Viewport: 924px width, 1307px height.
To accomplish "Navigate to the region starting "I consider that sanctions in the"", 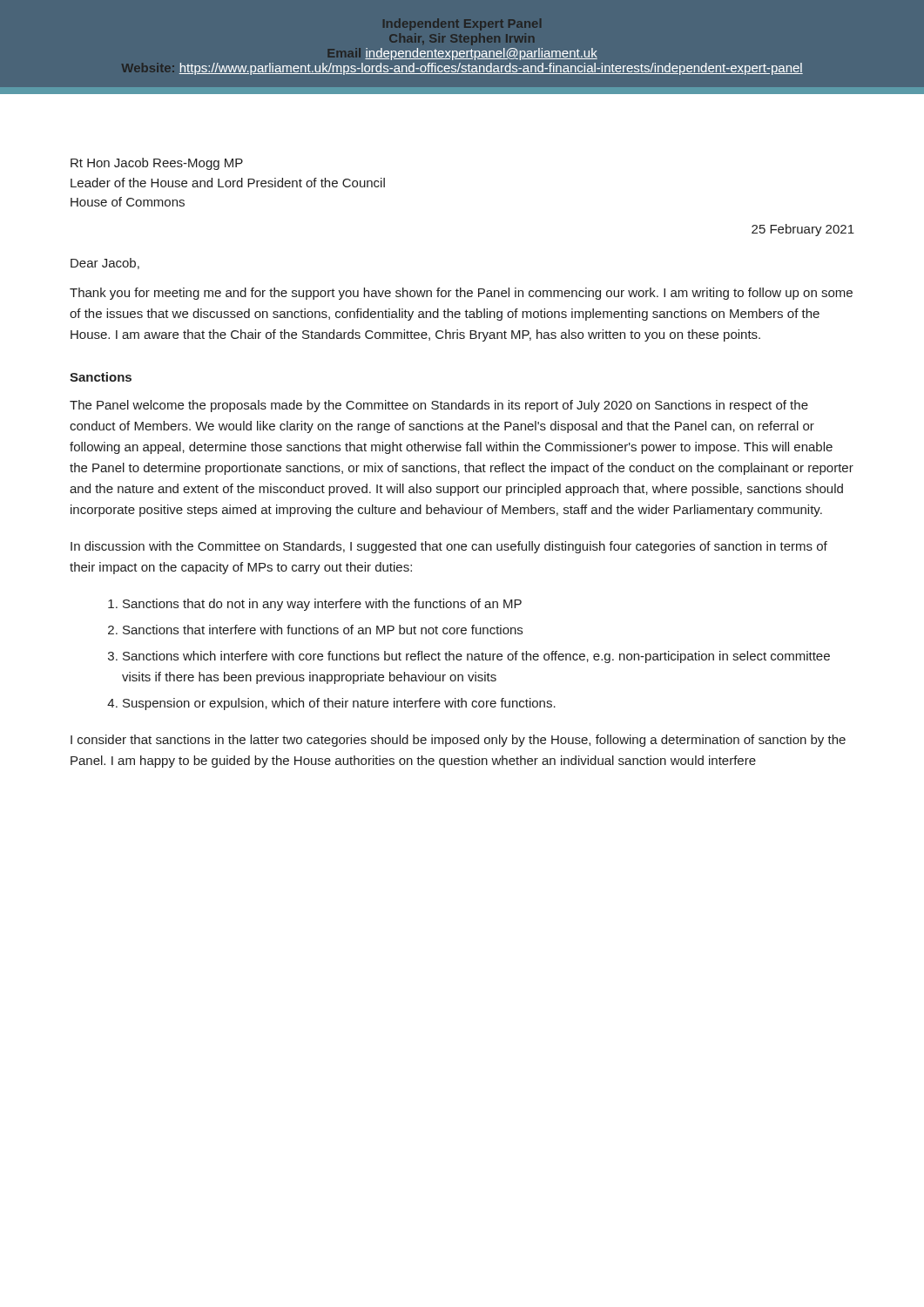I will 458,749.
